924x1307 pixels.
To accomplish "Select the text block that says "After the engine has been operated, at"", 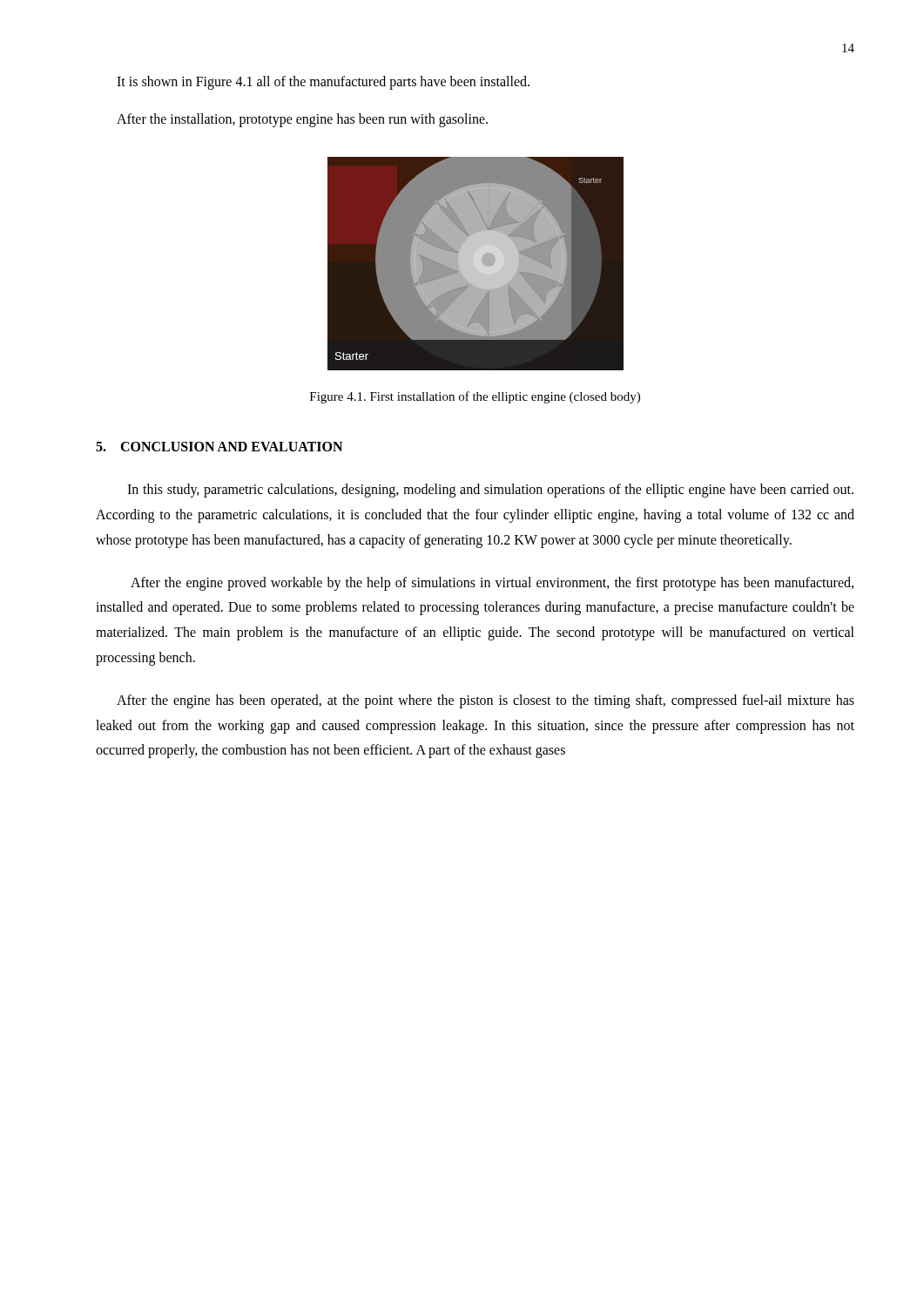I will (475, 725).
